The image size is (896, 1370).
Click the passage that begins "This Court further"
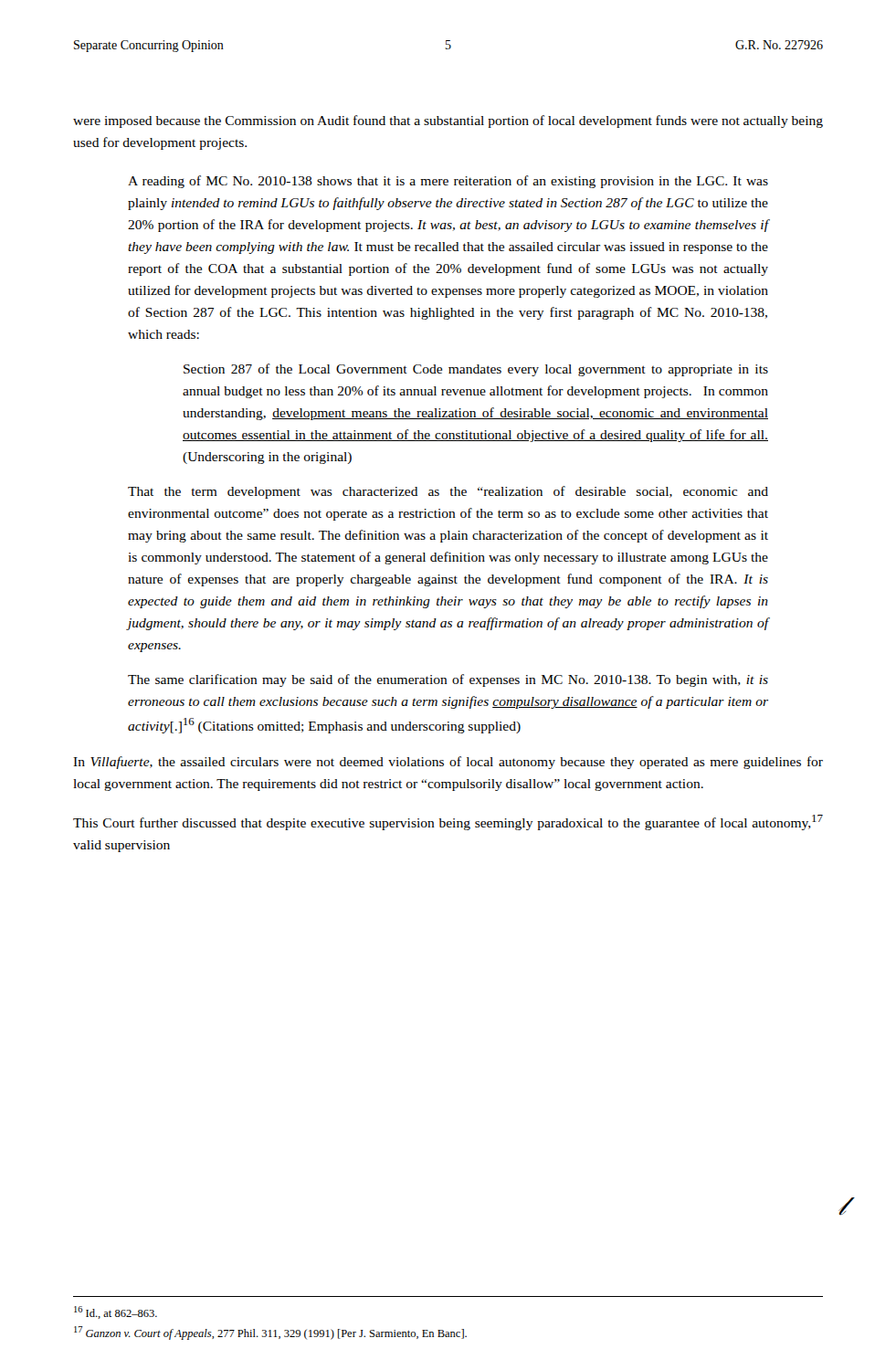click(x=448, y=831)
